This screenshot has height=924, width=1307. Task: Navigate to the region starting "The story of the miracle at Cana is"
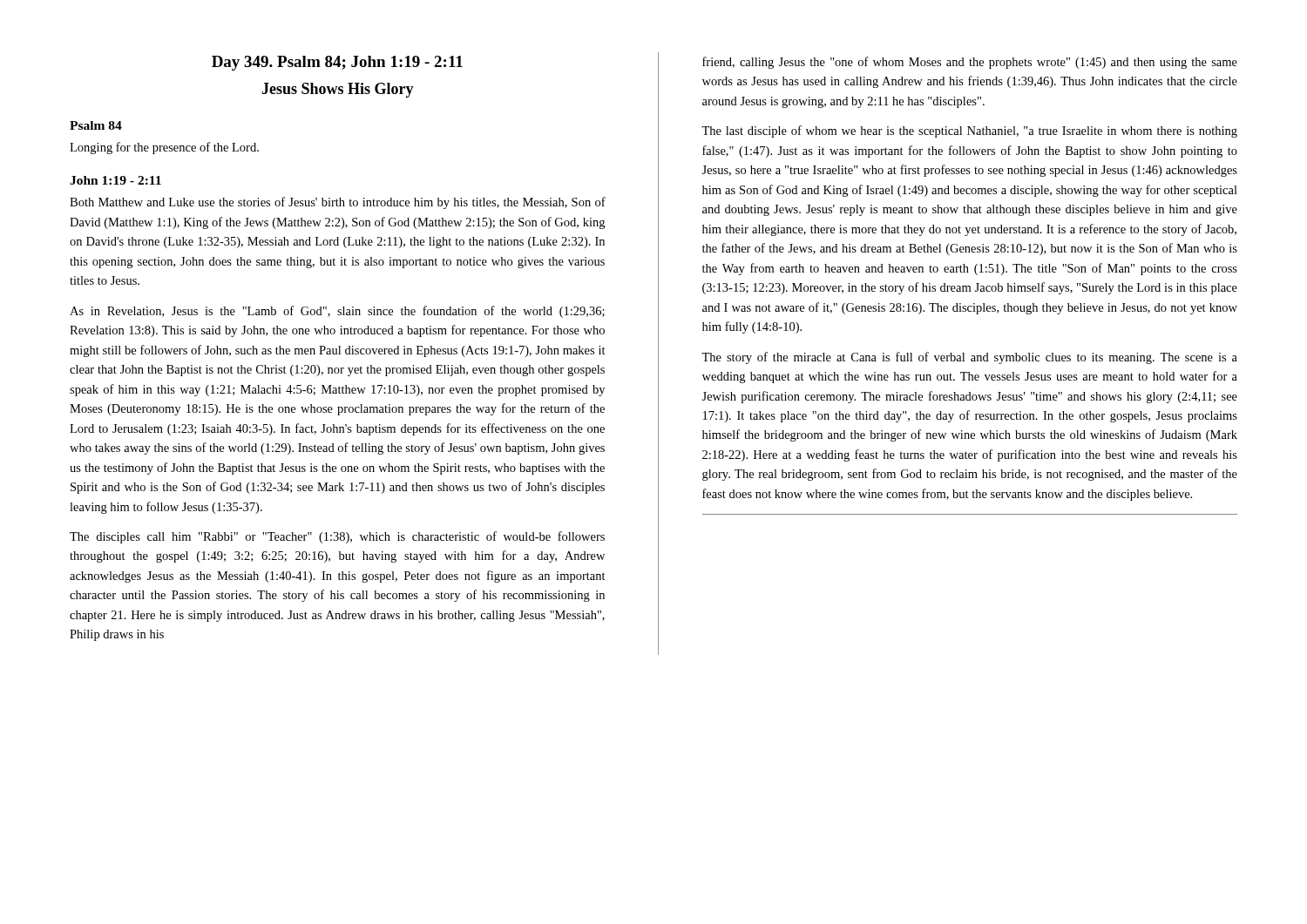pos(970,425)
